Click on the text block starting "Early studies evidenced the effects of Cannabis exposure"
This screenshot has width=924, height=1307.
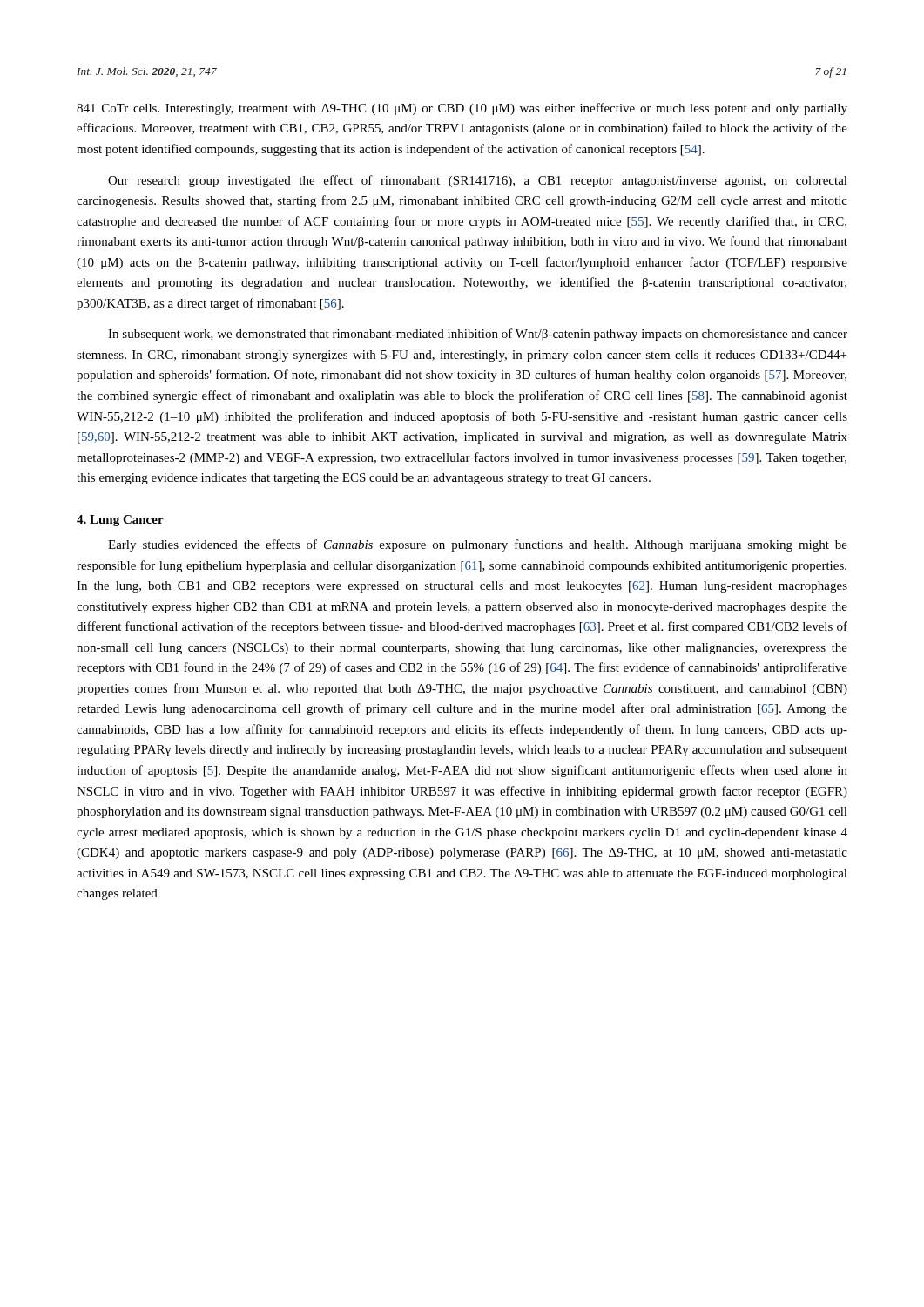(462, 719)
